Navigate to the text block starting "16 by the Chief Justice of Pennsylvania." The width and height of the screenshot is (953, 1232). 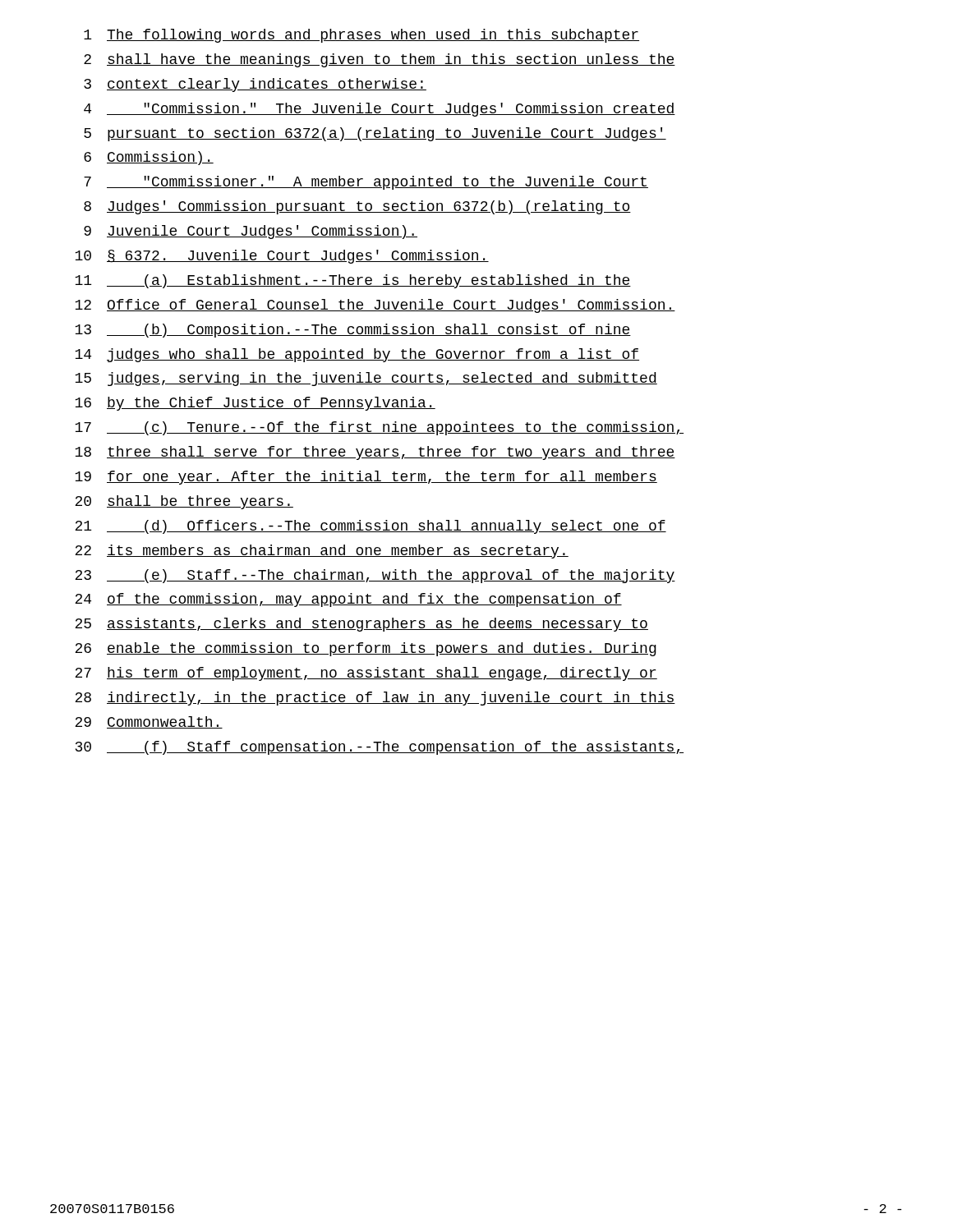(x=242, y=404)
